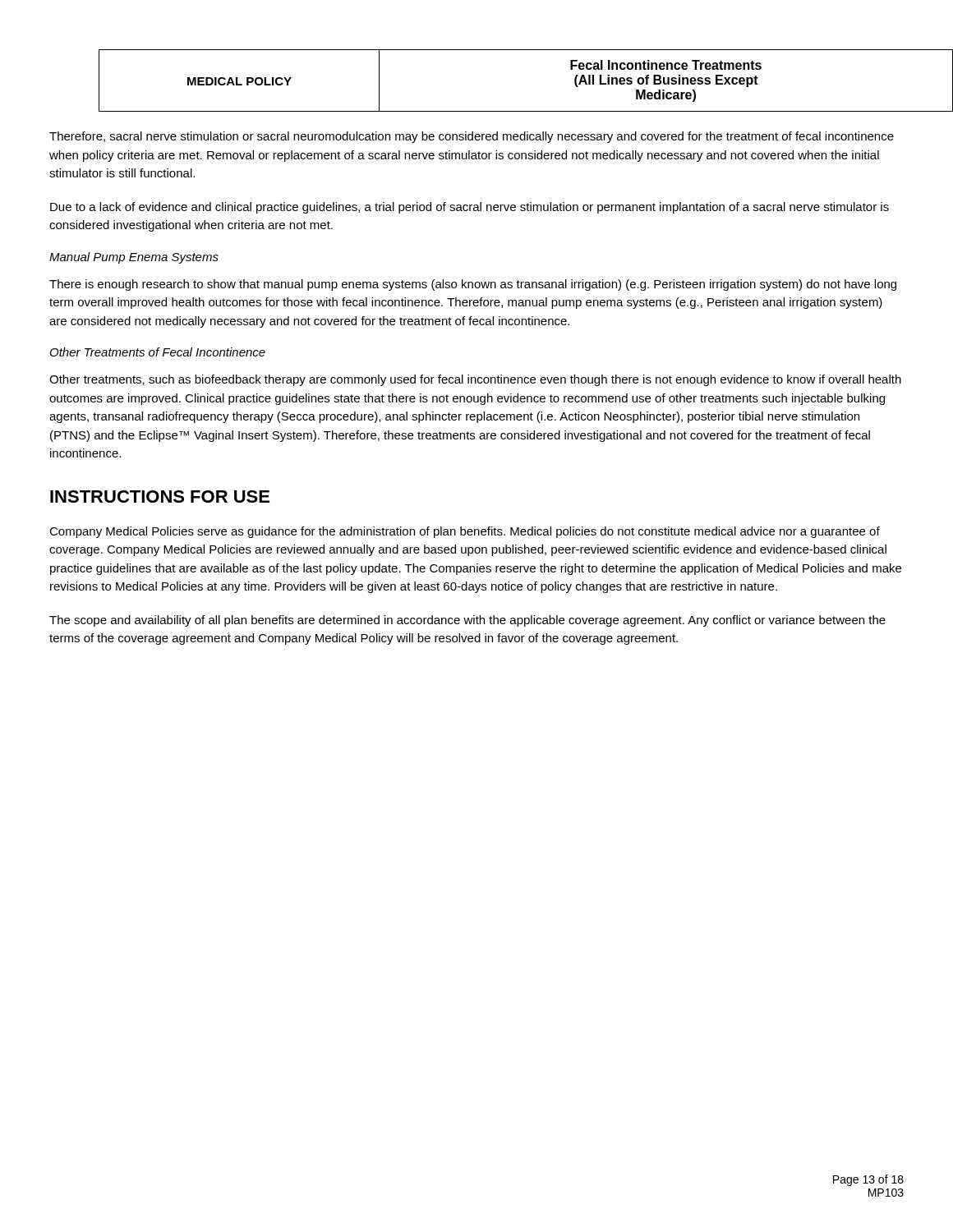Image resolution: width=953 pixels, height=1232 pixels.
Task: Navigate to the region starting "Other Treatments of Fecal Incontinence"
Action: [157, 352]
